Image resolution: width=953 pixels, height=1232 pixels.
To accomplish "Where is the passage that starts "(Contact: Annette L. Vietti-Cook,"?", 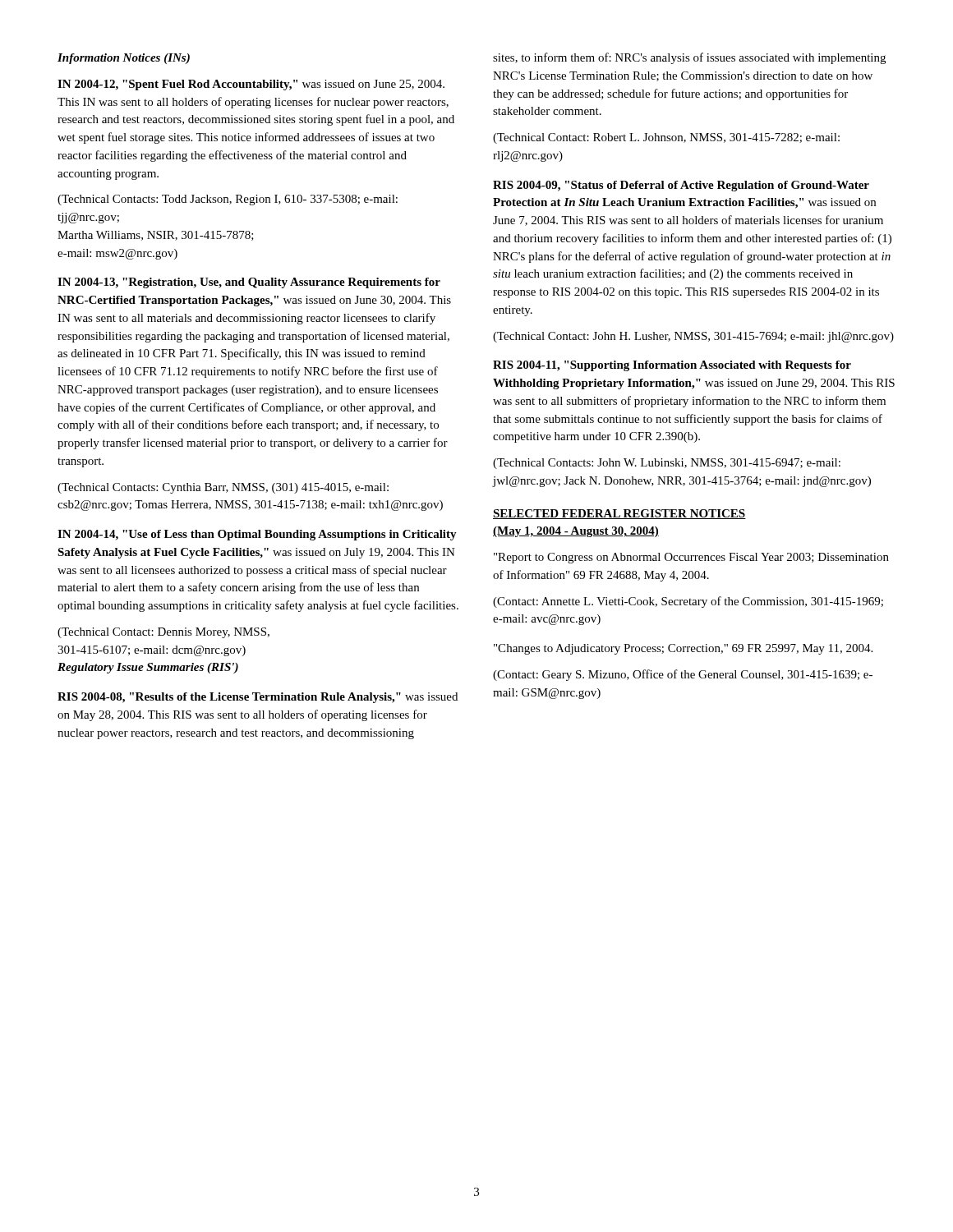I will pos(688,610).
